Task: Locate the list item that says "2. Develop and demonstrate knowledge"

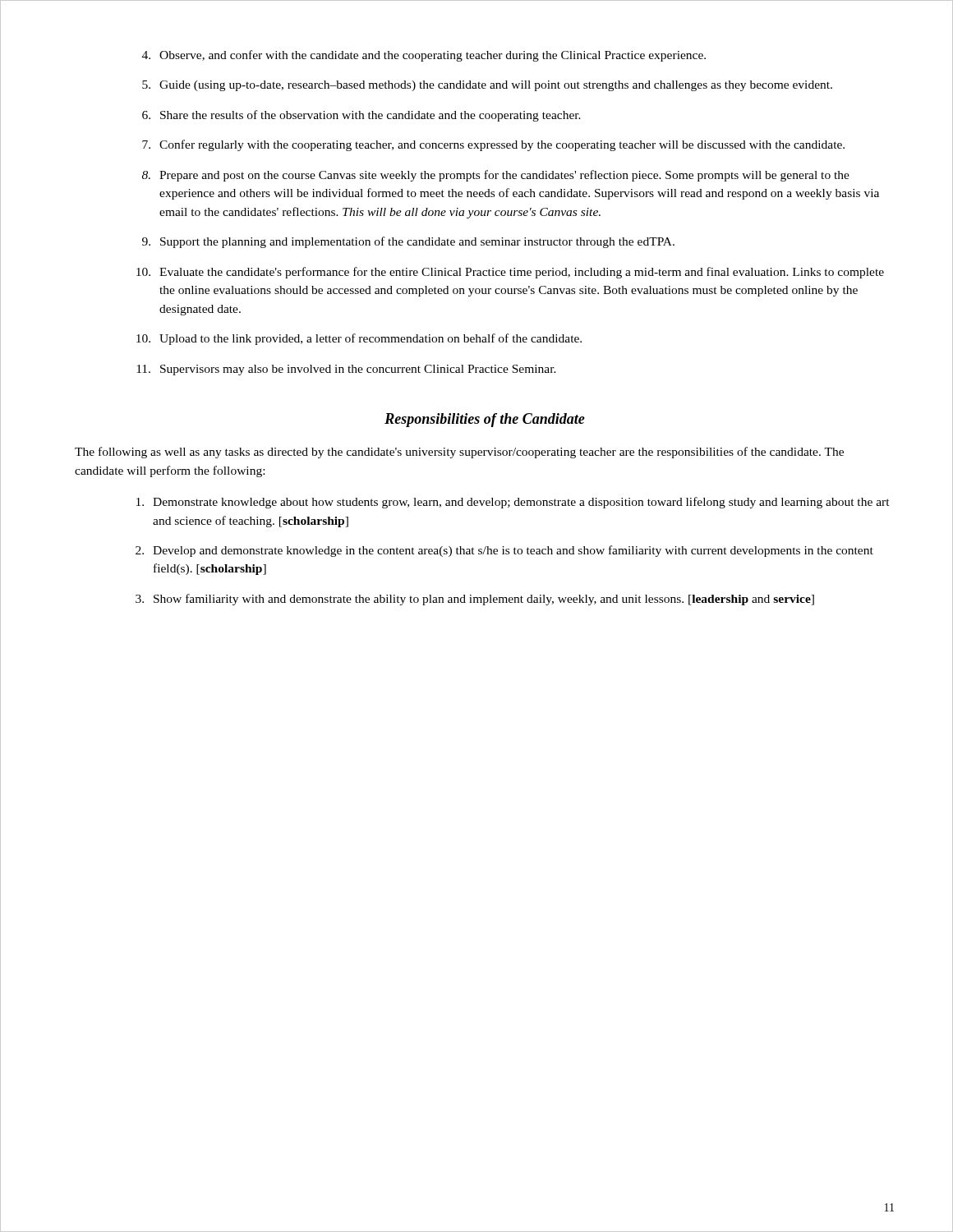Action: click(x=507, y=560)
